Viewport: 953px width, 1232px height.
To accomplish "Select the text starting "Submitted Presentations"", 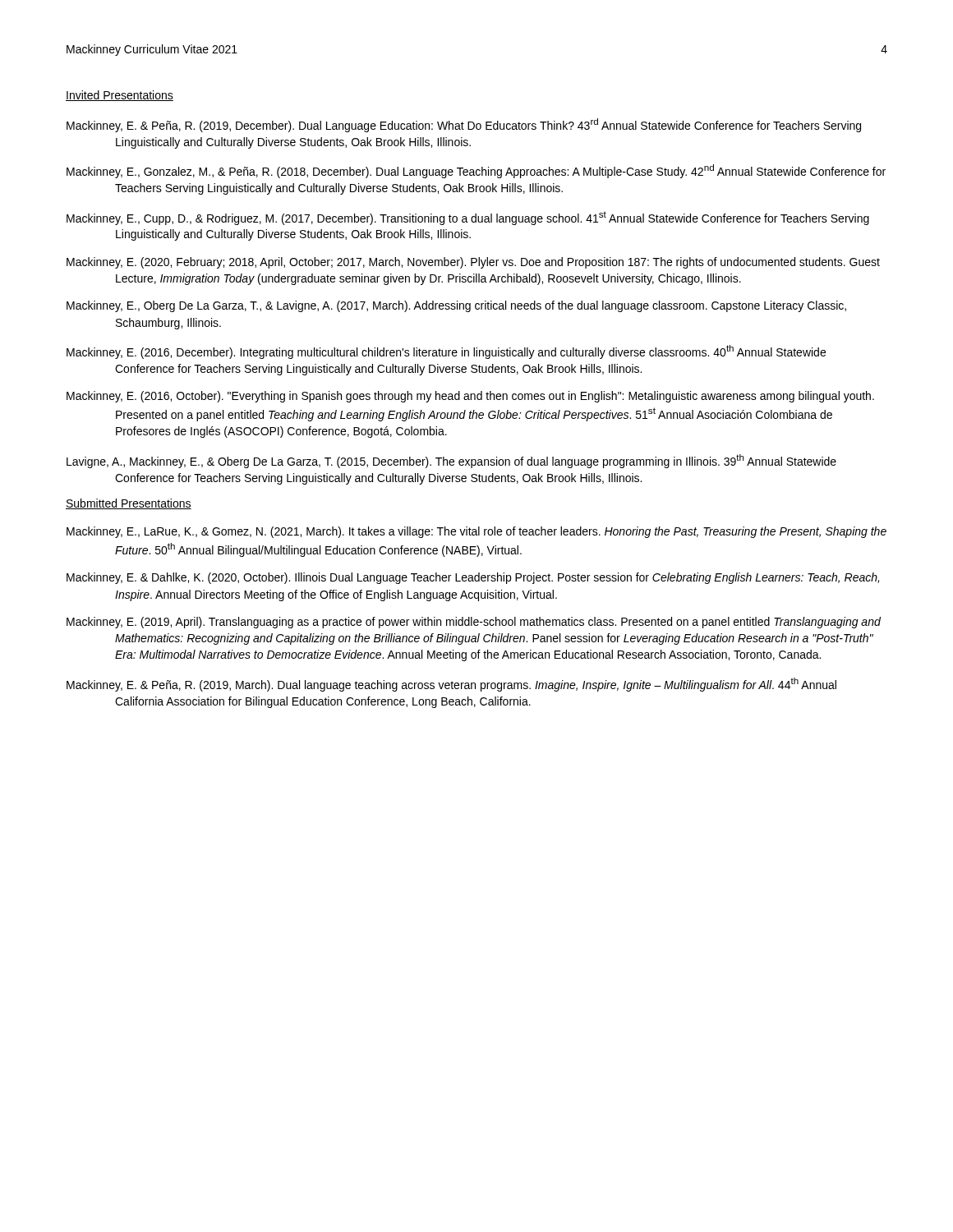I will point(128,503).
